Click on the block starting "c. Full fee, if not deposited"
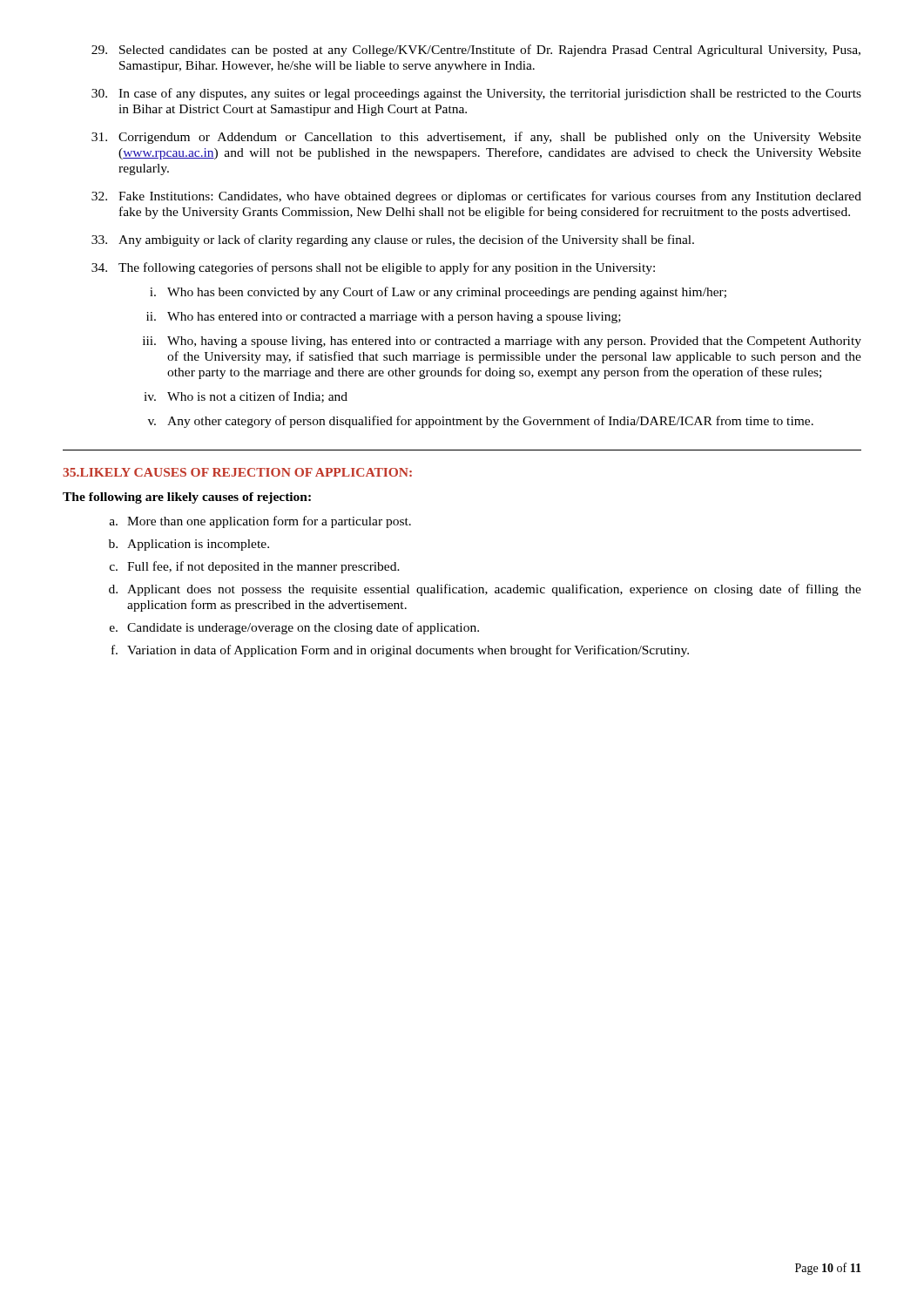Viewport: 924px width, 1307px height. [x=255, y=567]
